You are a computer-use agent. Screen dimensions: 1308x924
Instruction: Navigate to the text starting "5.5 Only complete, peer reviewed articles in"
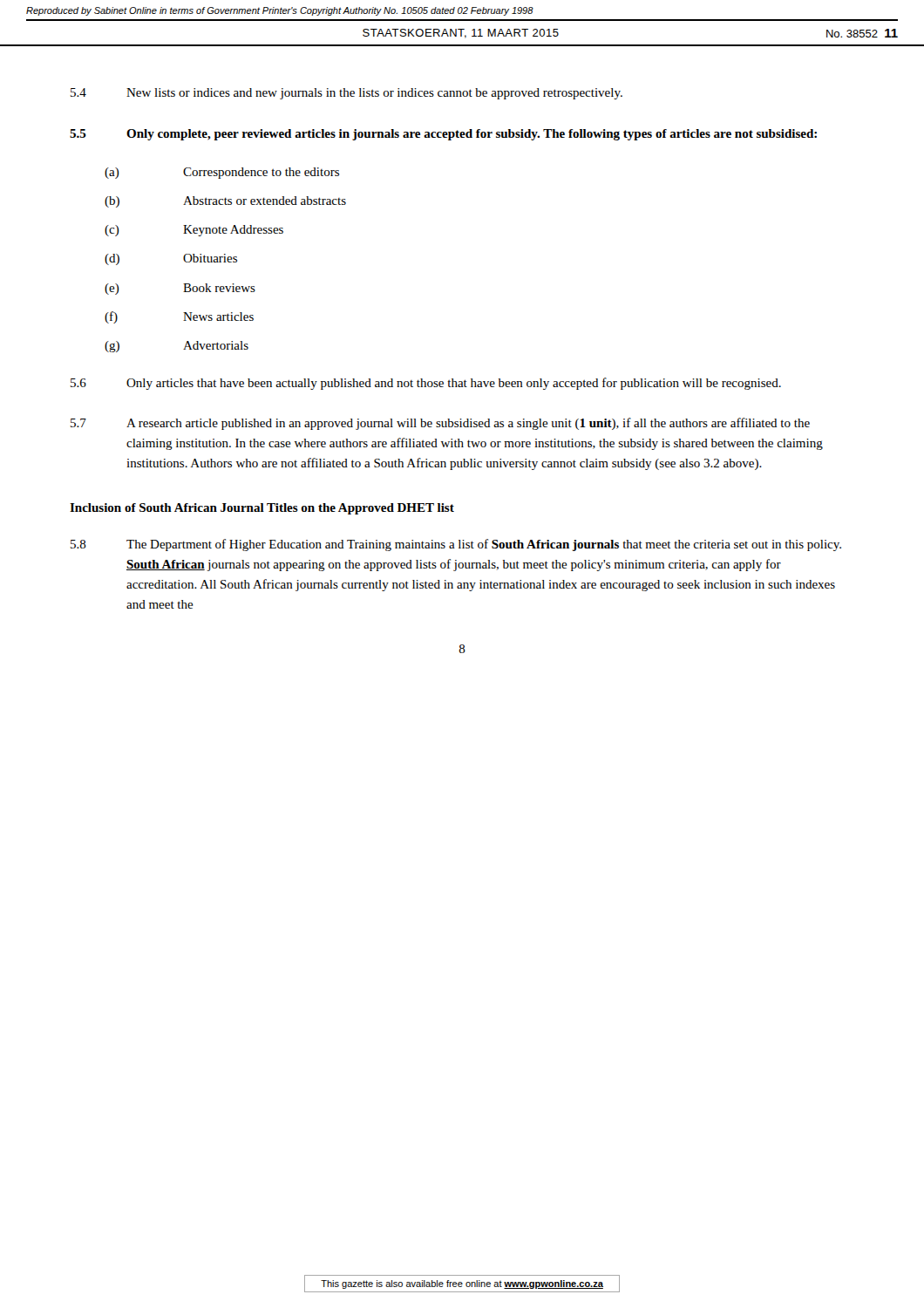[462, 134]
